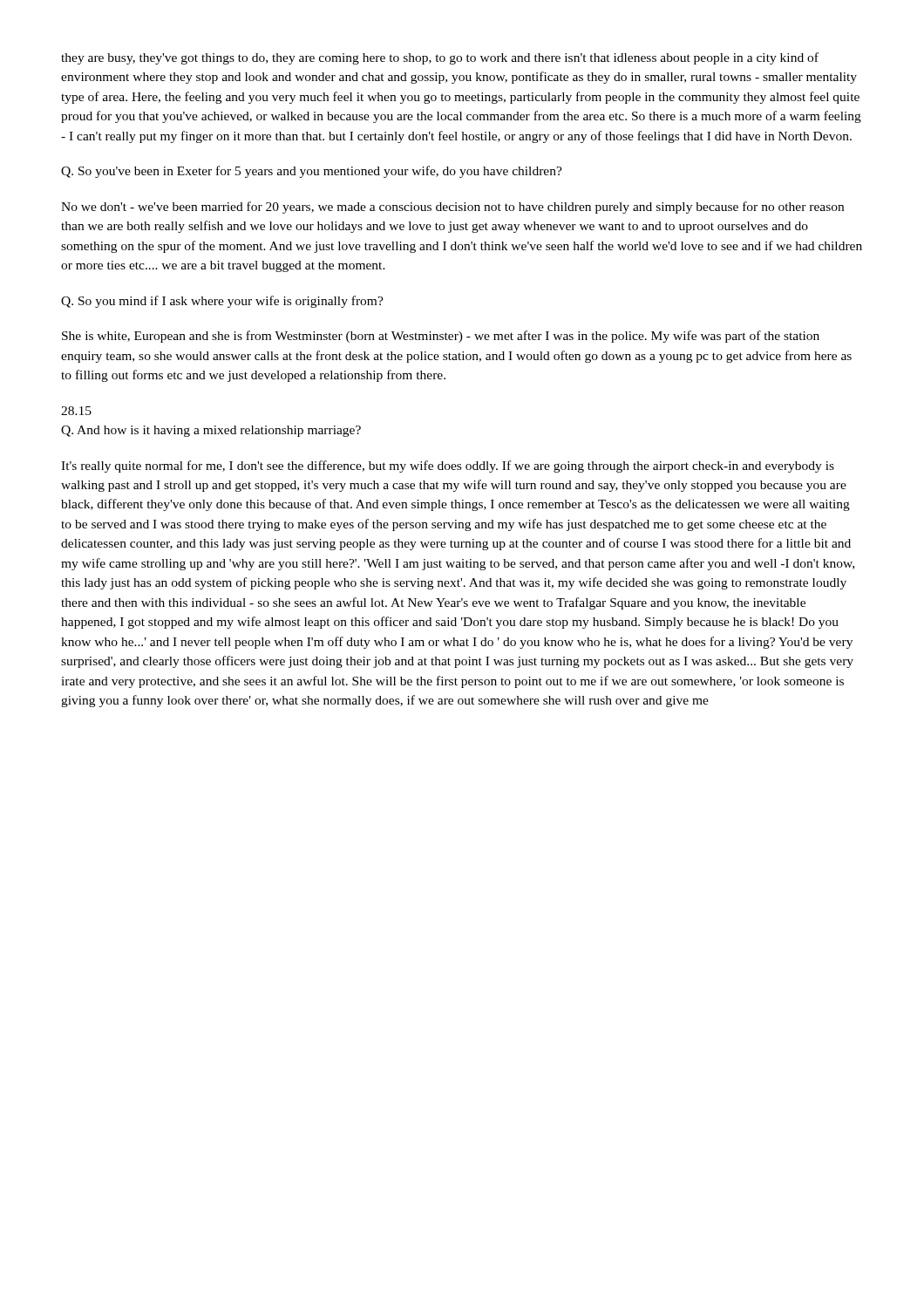Find the text block that says "Q. So you've been in Exeter for 5"
Screen dimensions: 1308x924
312,171
